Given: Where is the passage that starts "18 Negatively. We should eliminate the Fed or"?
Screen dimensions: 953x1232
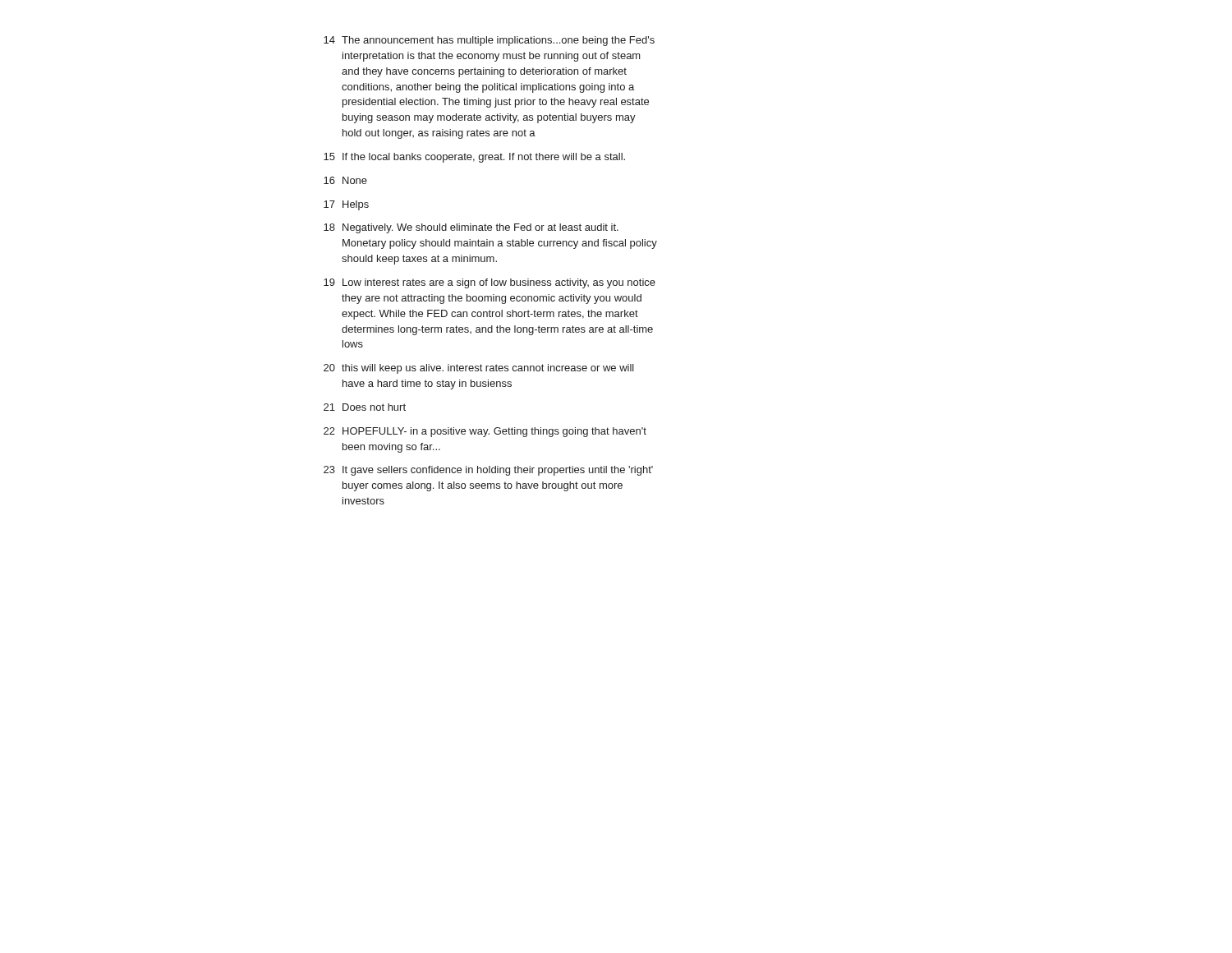Looking at the screenshot, I should pyautogui.click(x=485, y=244).
